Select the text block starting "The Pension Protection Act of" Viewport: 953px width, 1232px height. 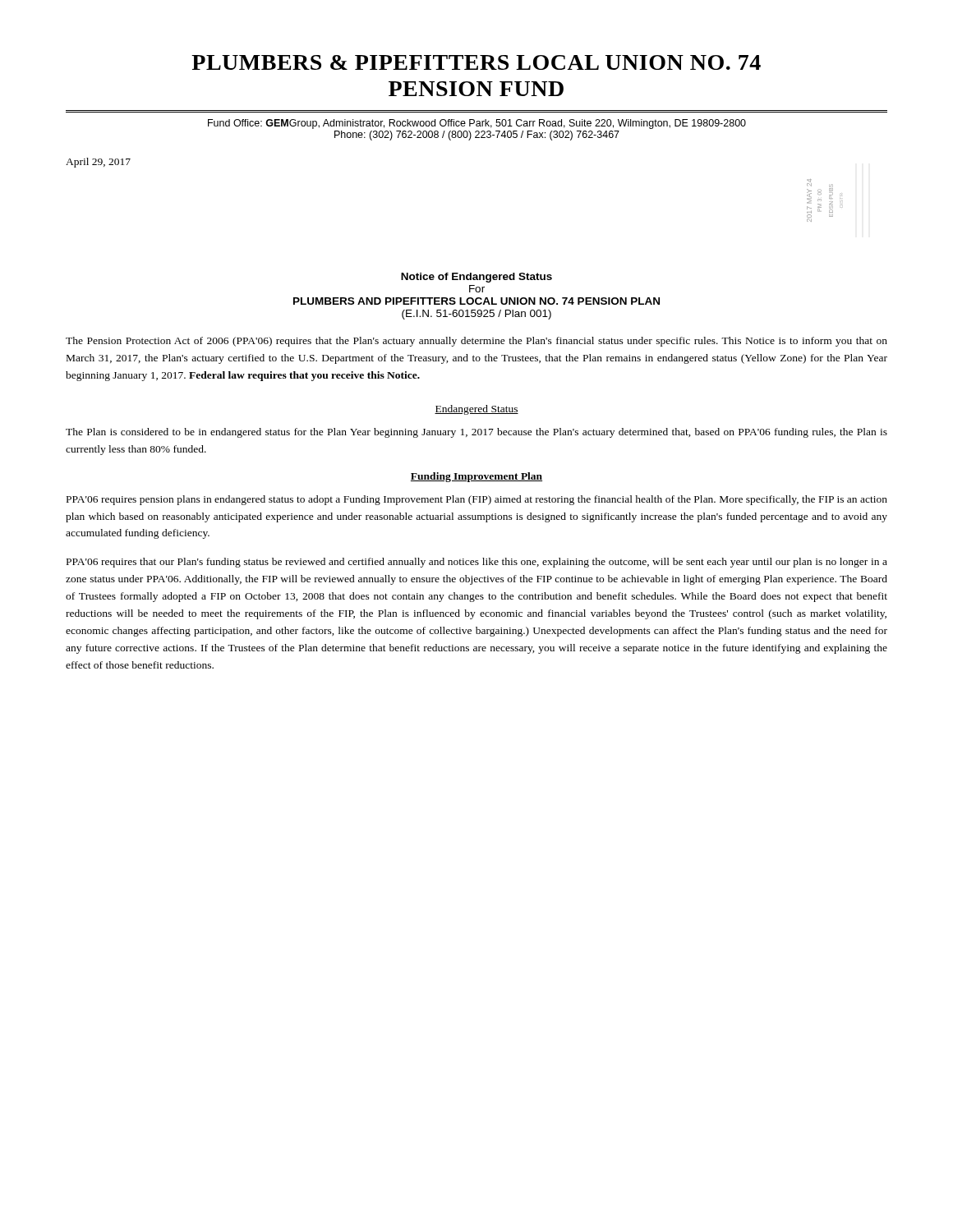[476, 358]
